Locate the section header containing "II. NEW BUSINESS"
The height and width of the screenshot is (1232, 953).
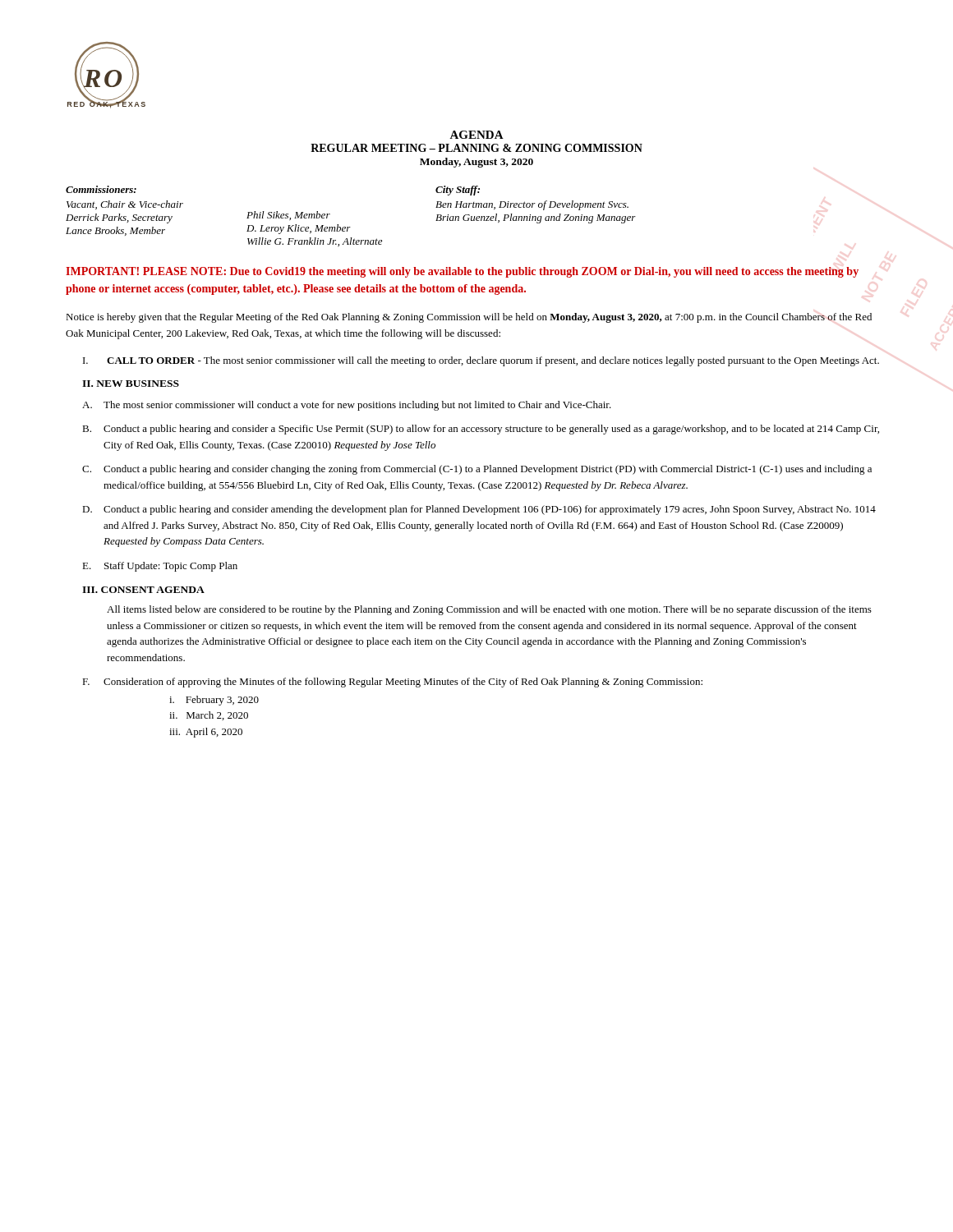tap(131, 383)
